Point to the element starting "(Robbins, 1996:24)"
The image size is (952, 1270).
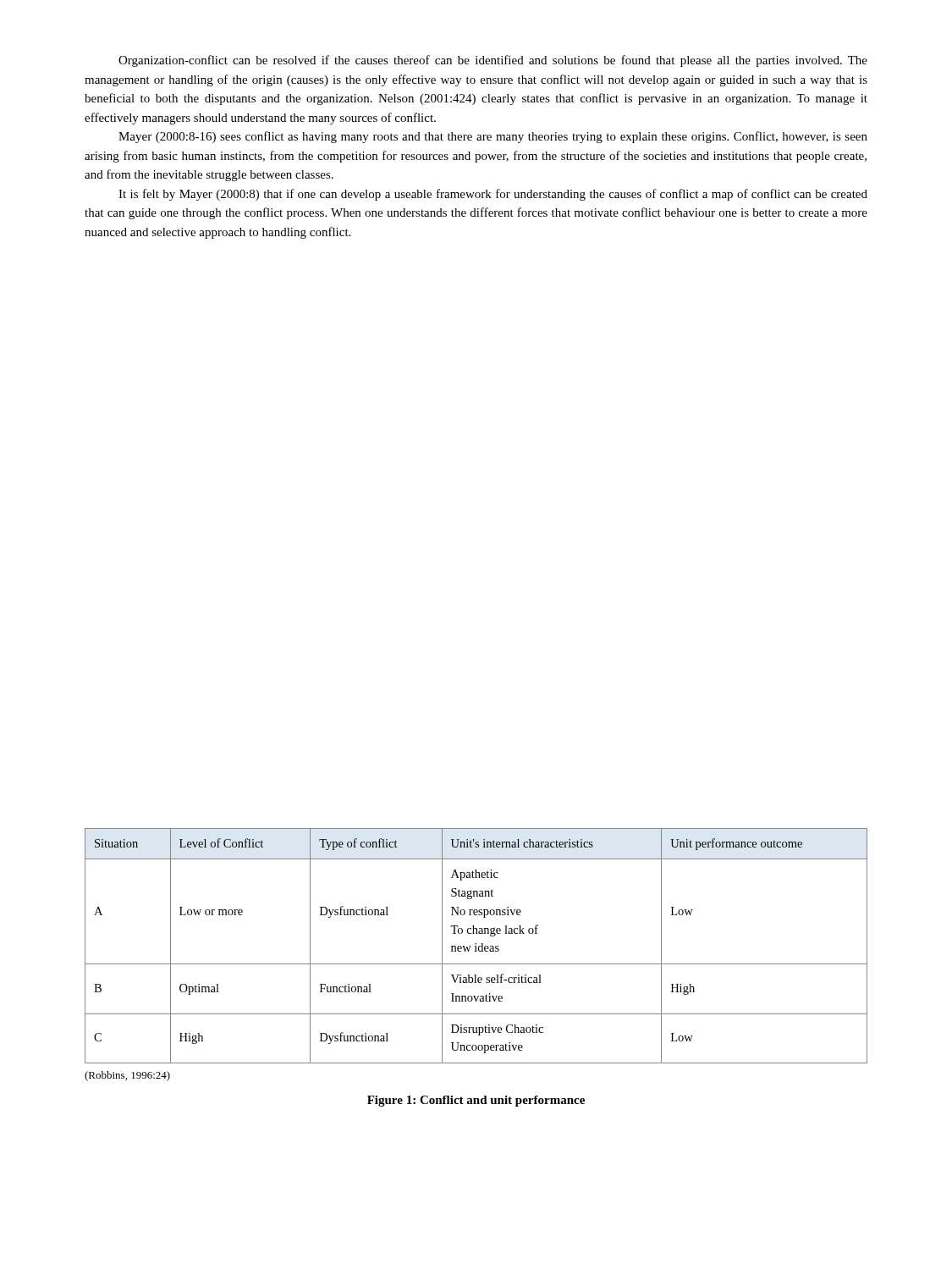(127, 1075)
